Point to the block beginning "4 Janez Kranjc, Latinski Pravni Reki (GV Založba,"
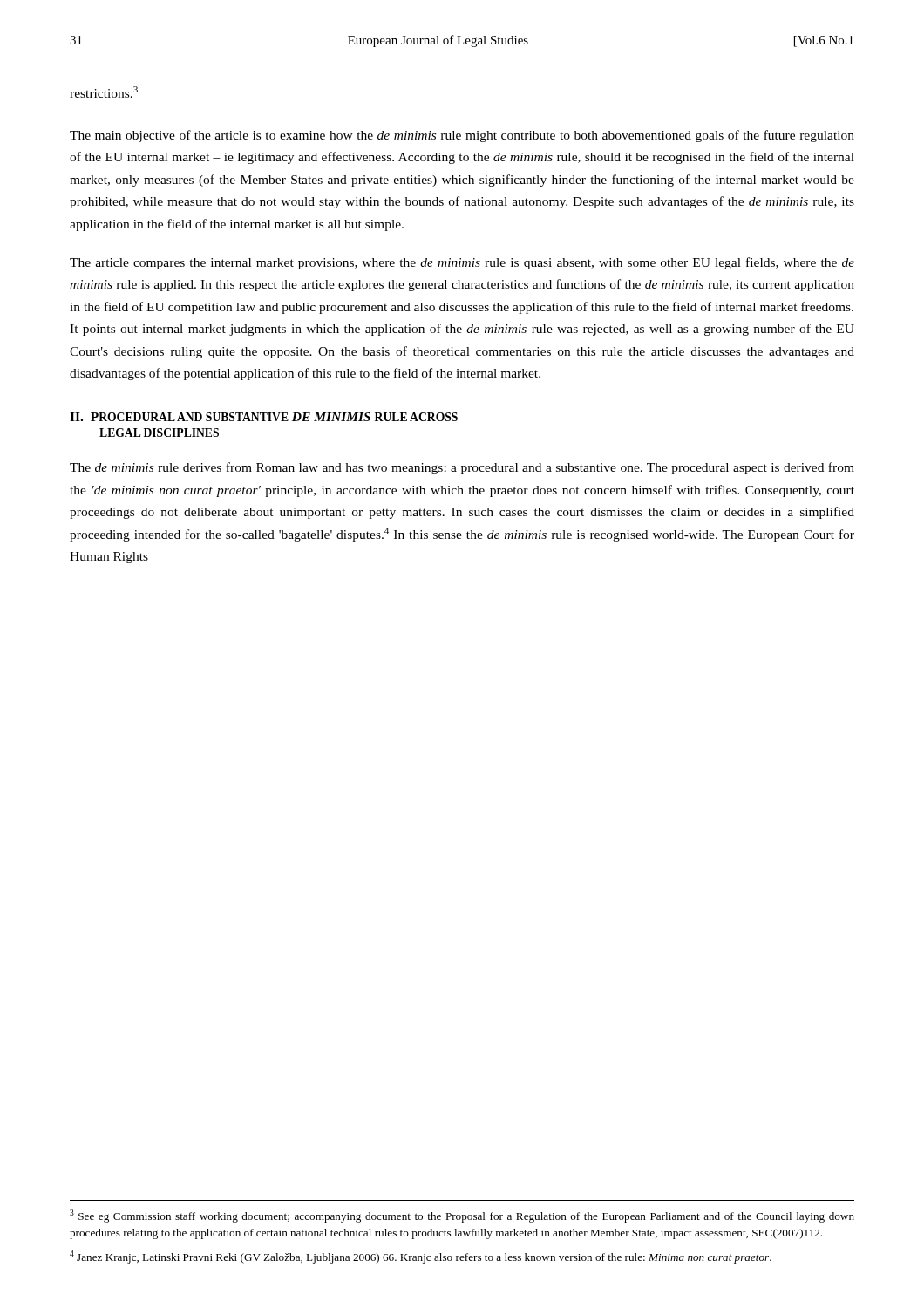The image size is (924, 1308). point(421,1257)
